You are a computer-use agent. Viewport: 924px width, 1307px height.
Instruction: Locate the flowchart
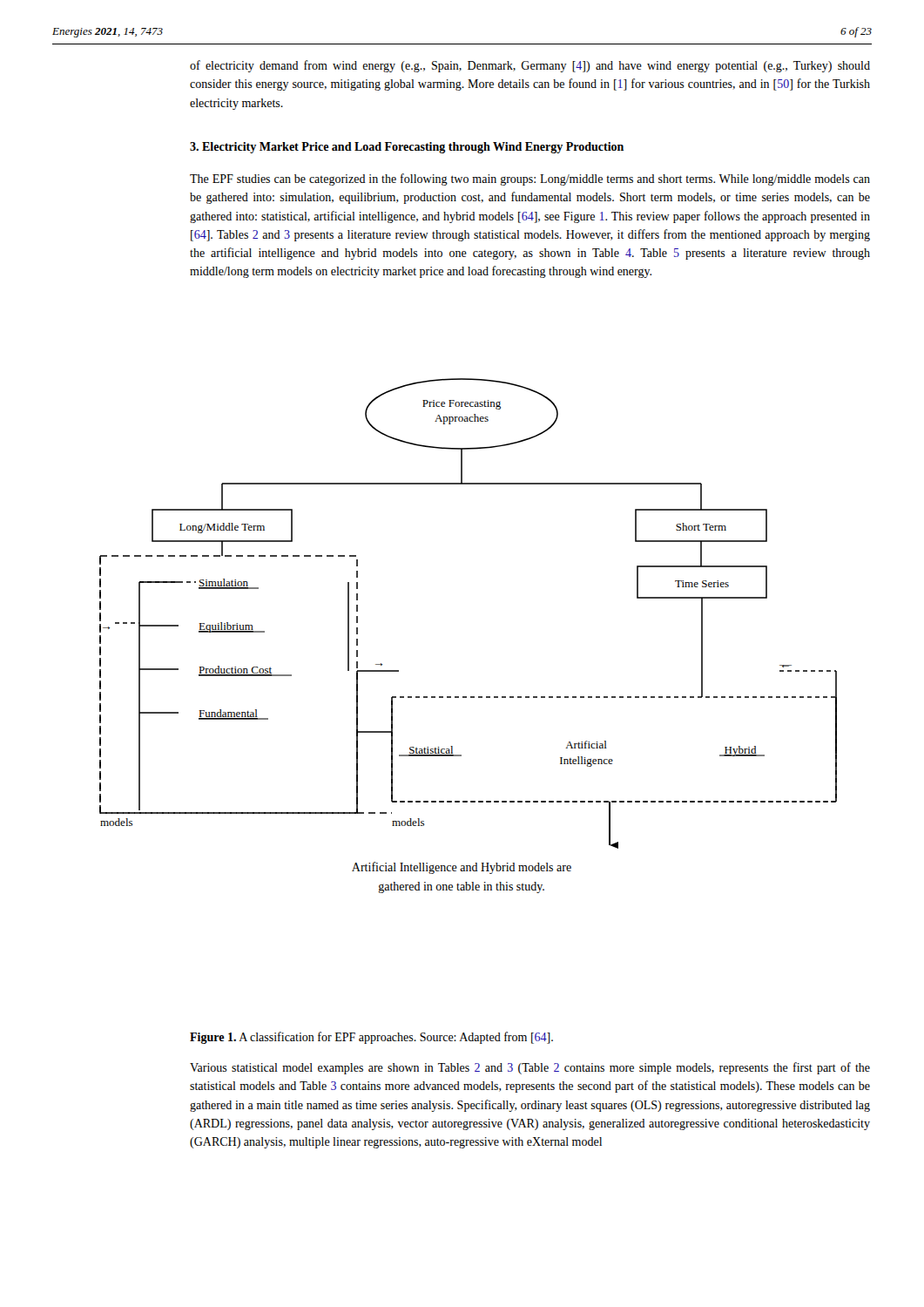pyautogui.click(x=462, y=690)
